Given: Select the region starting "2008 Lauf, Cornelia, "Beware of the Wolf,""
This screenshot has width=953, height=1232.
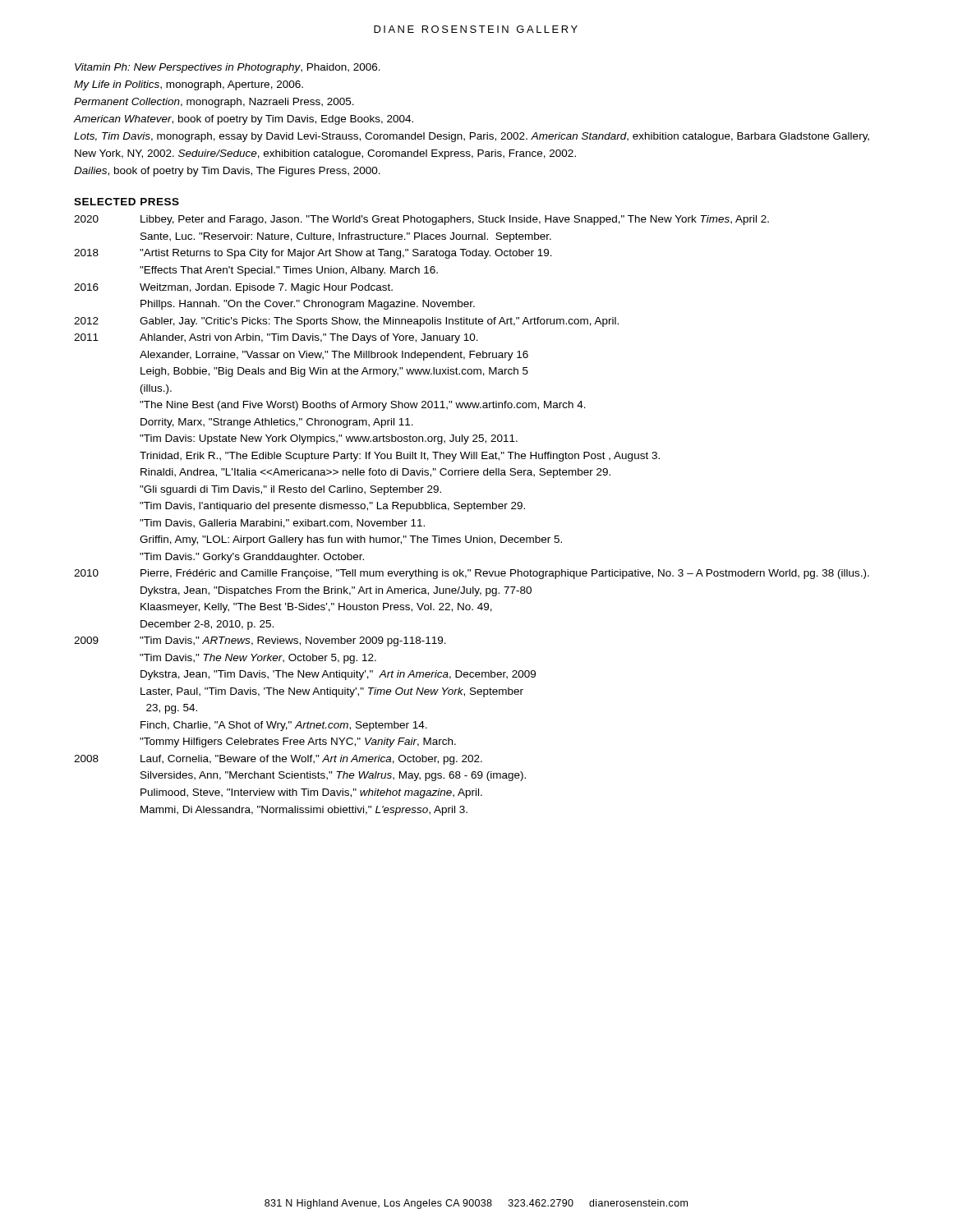Looking at the screenshot, I should [476, 784].
